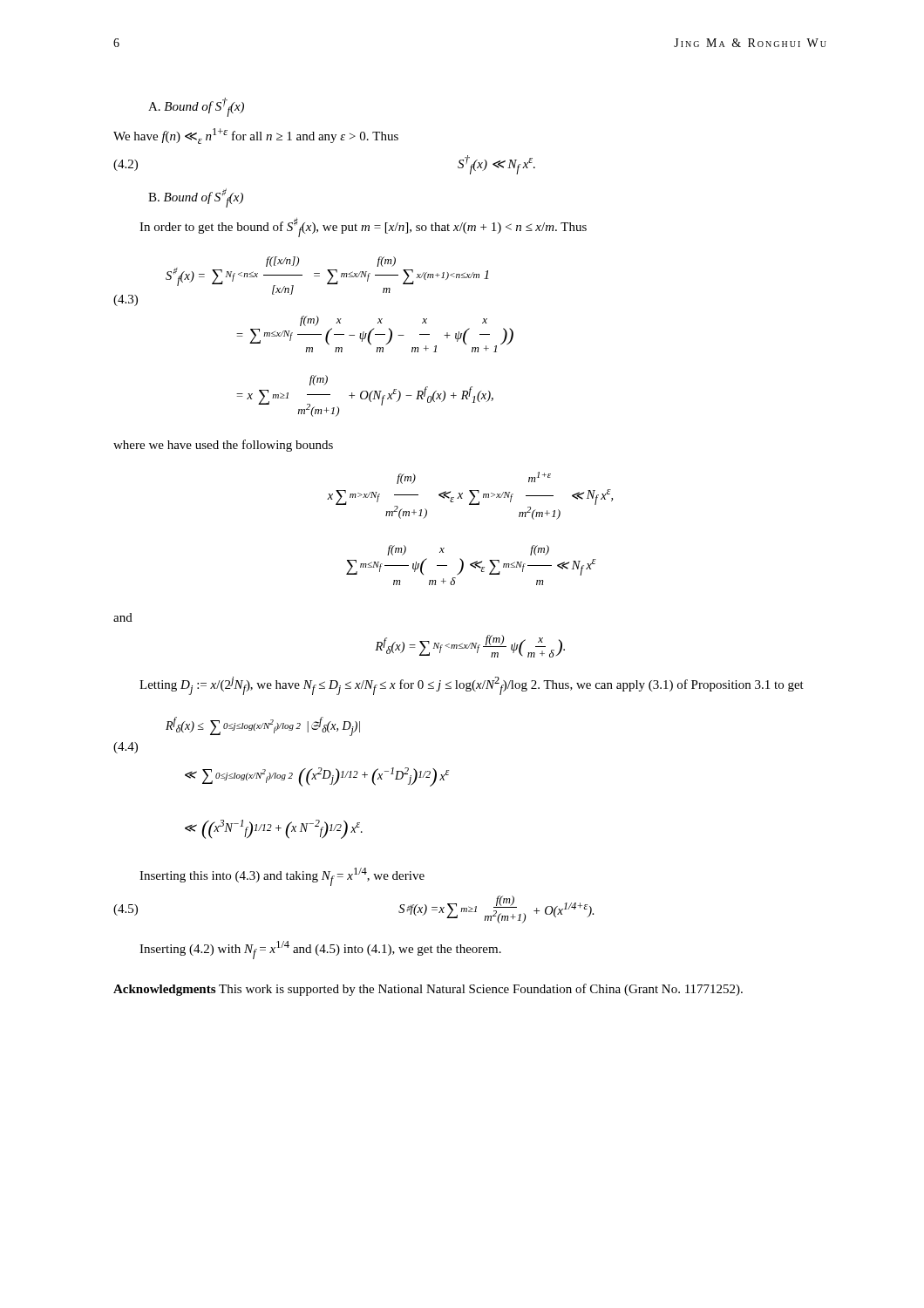The width and height of the screenshot is (924, 1308).
Task: Select the formula containing "(4.3) S♯f(x) = ∑ Nf <n≤x f([x/n]) [x/n]"
Action: point(471,336)
